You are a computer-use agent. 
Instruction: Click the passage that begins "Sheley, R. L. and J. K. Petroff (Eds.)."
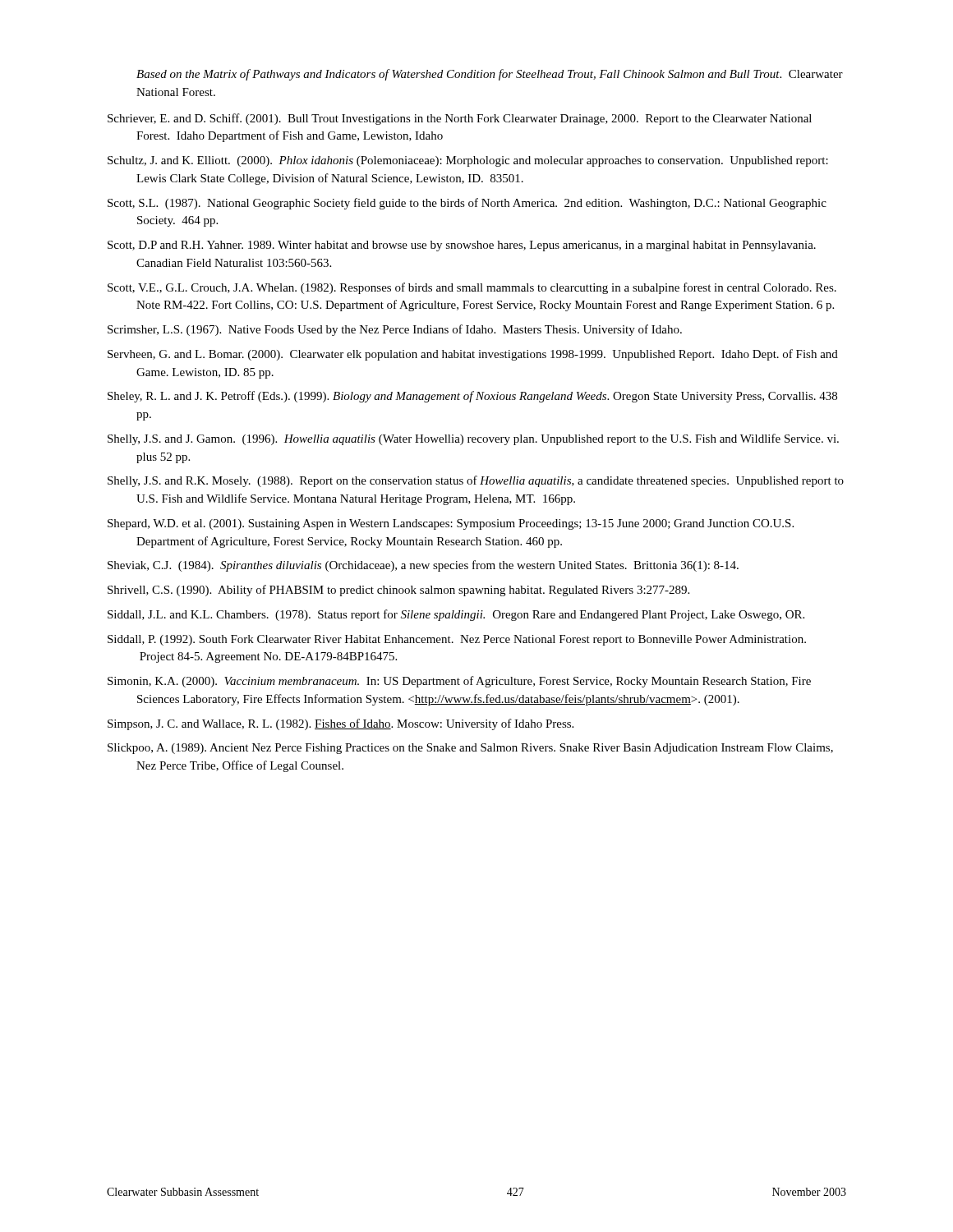[472, 405]
